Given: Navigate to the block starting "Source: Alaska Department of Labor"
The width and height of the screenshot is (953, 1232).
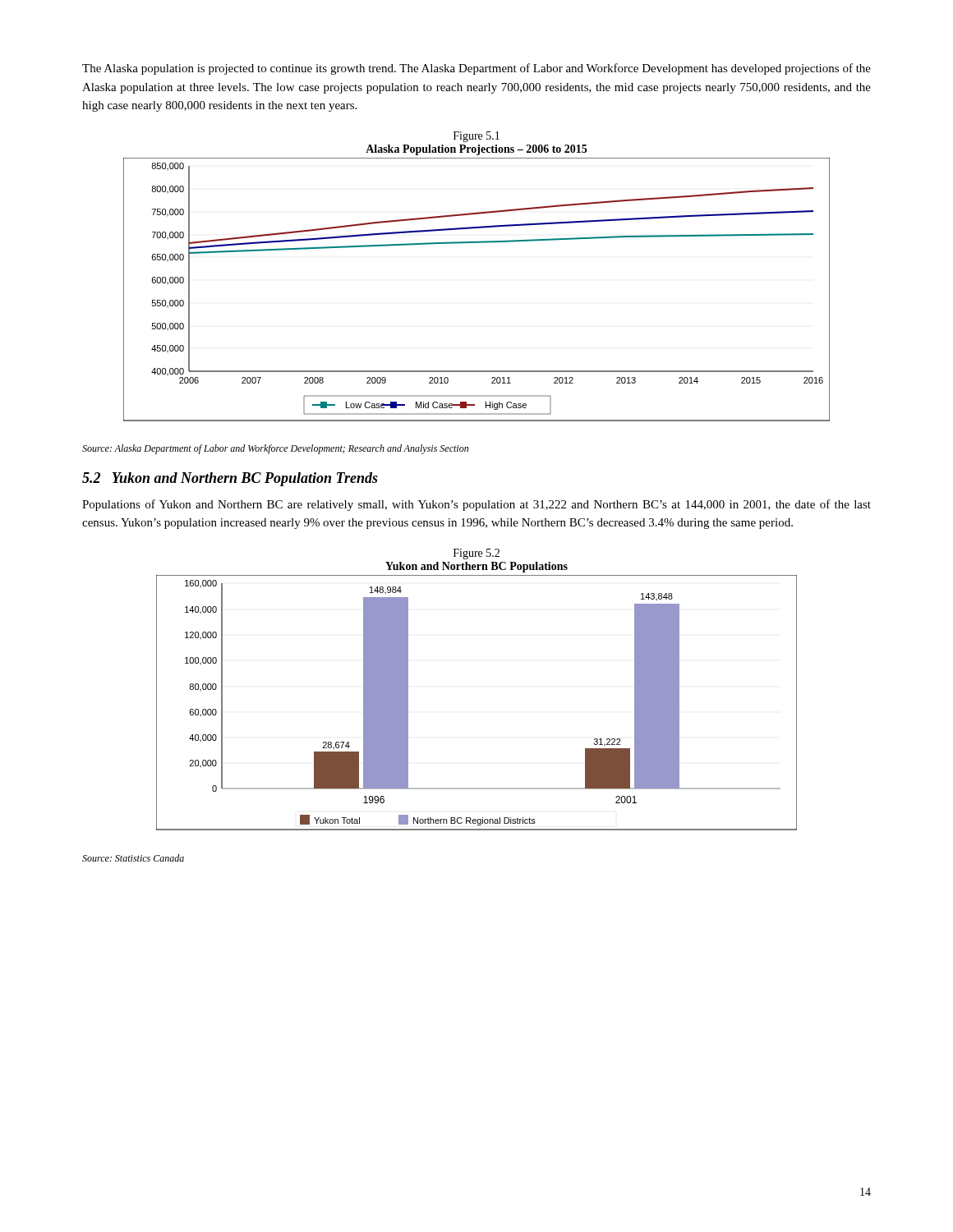Looking at the screenshot, I should (276, 448).
